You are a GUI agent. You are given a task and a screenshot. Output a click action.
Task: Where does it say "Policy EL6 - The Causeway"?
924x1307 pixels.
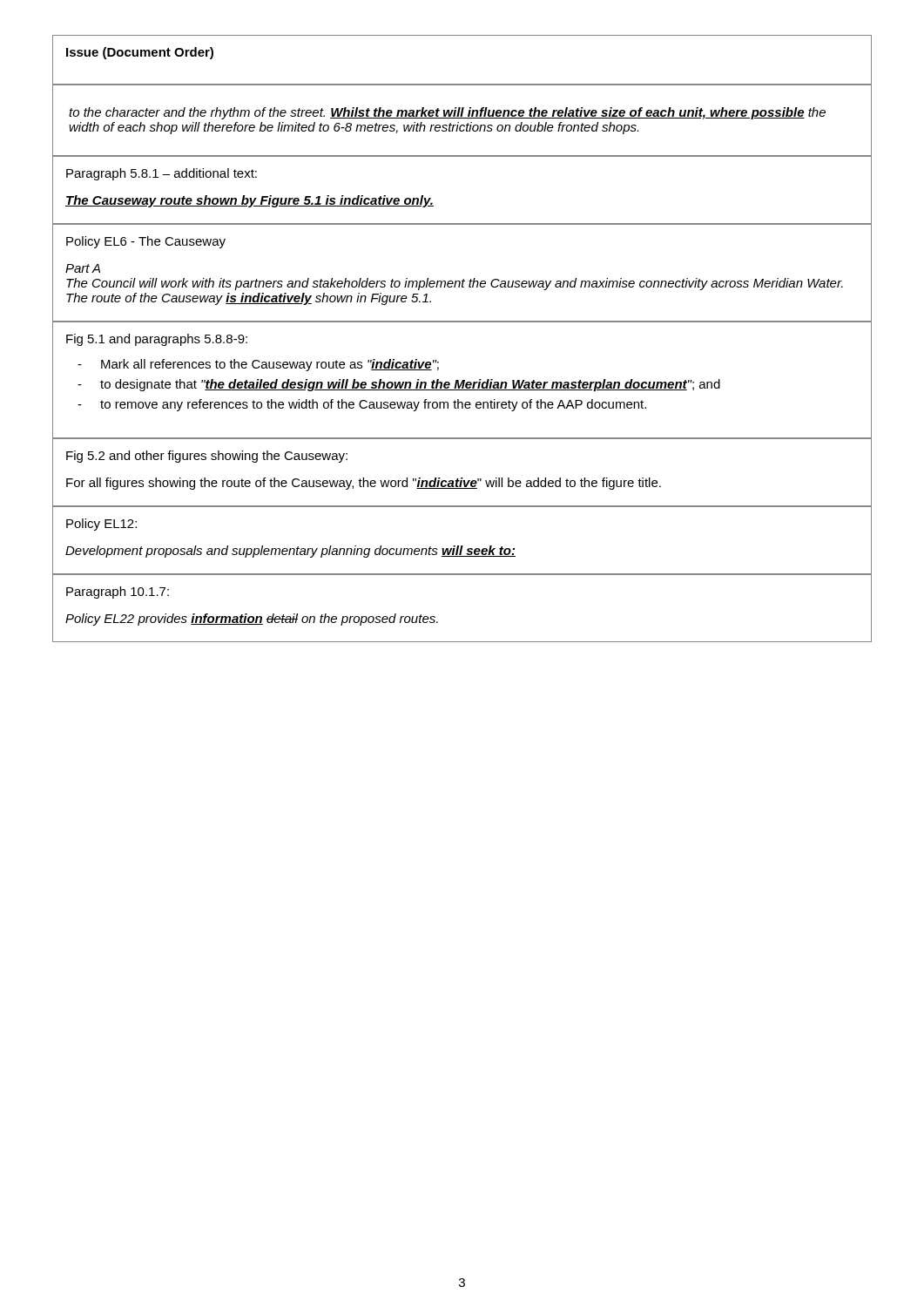click(145, 241)
